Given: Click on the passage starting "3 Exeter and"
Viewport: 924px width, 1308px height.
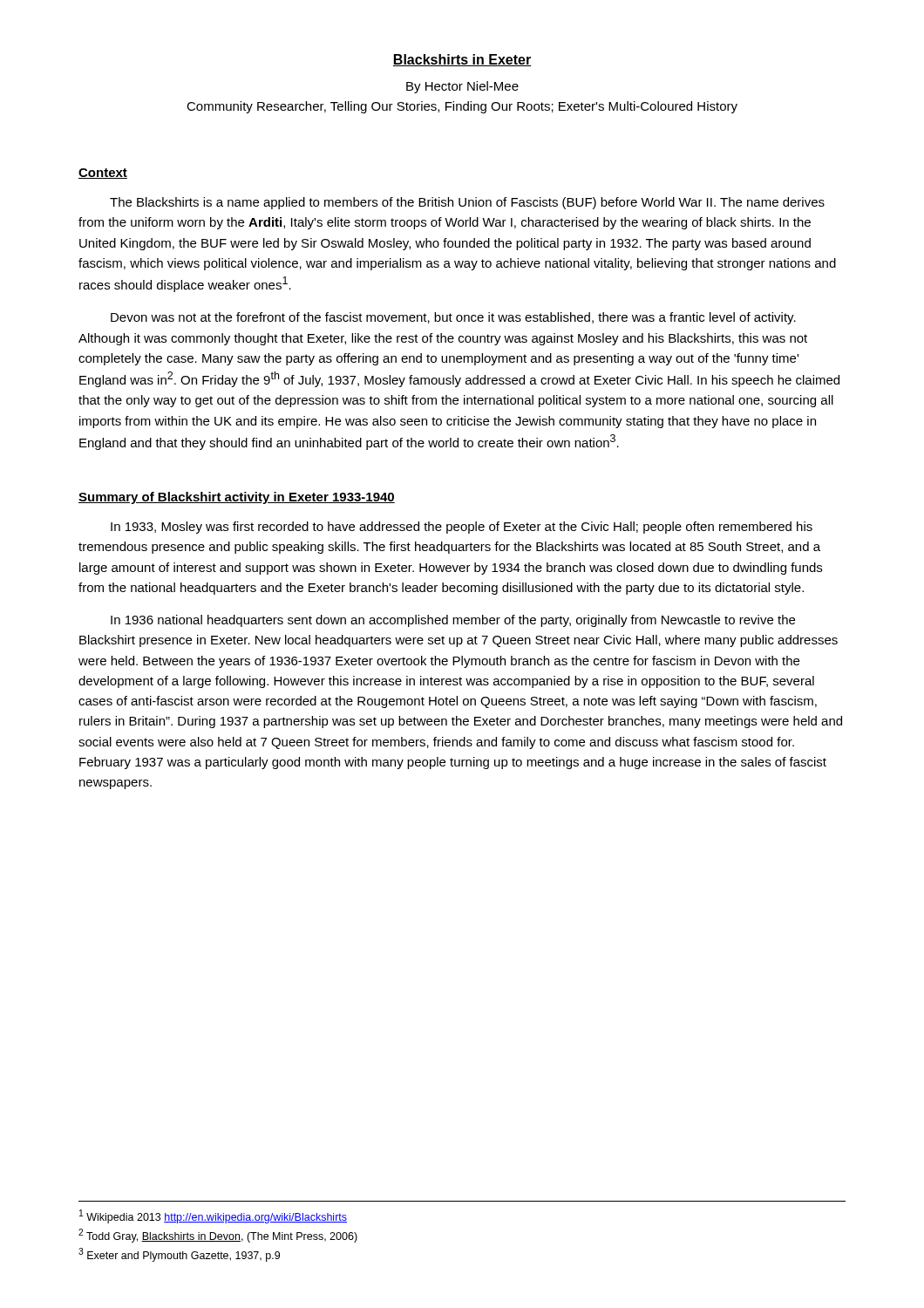Looking at the screenshot, I should pos(179,1255).
